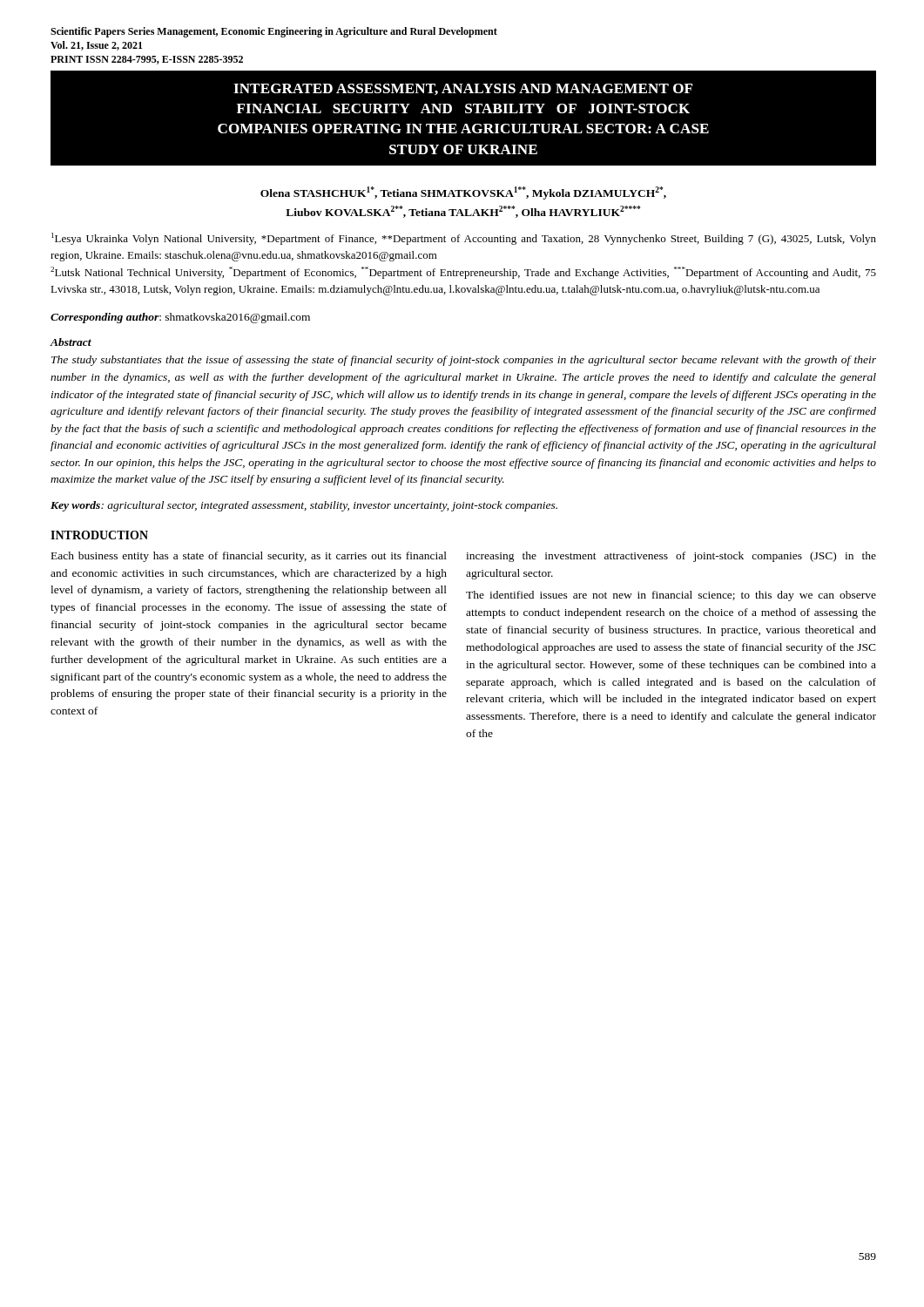Select the text block that reads "The study substantiates that the issue of"
The width and height of the screenshot is (924, 1307).
463,420
